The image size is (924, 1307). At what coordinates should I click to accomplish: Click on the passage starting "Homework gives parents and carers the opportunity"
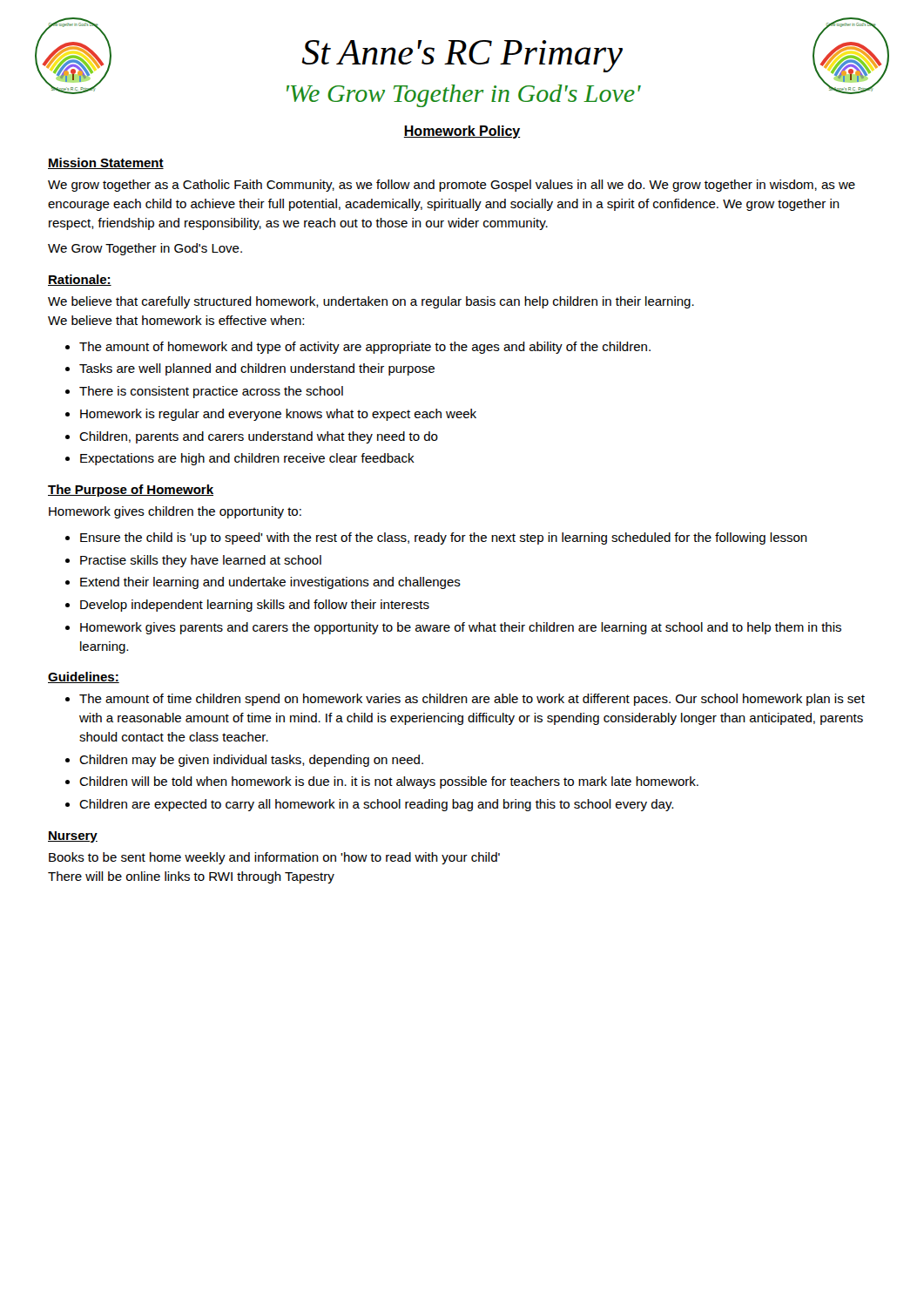[460, 636]
